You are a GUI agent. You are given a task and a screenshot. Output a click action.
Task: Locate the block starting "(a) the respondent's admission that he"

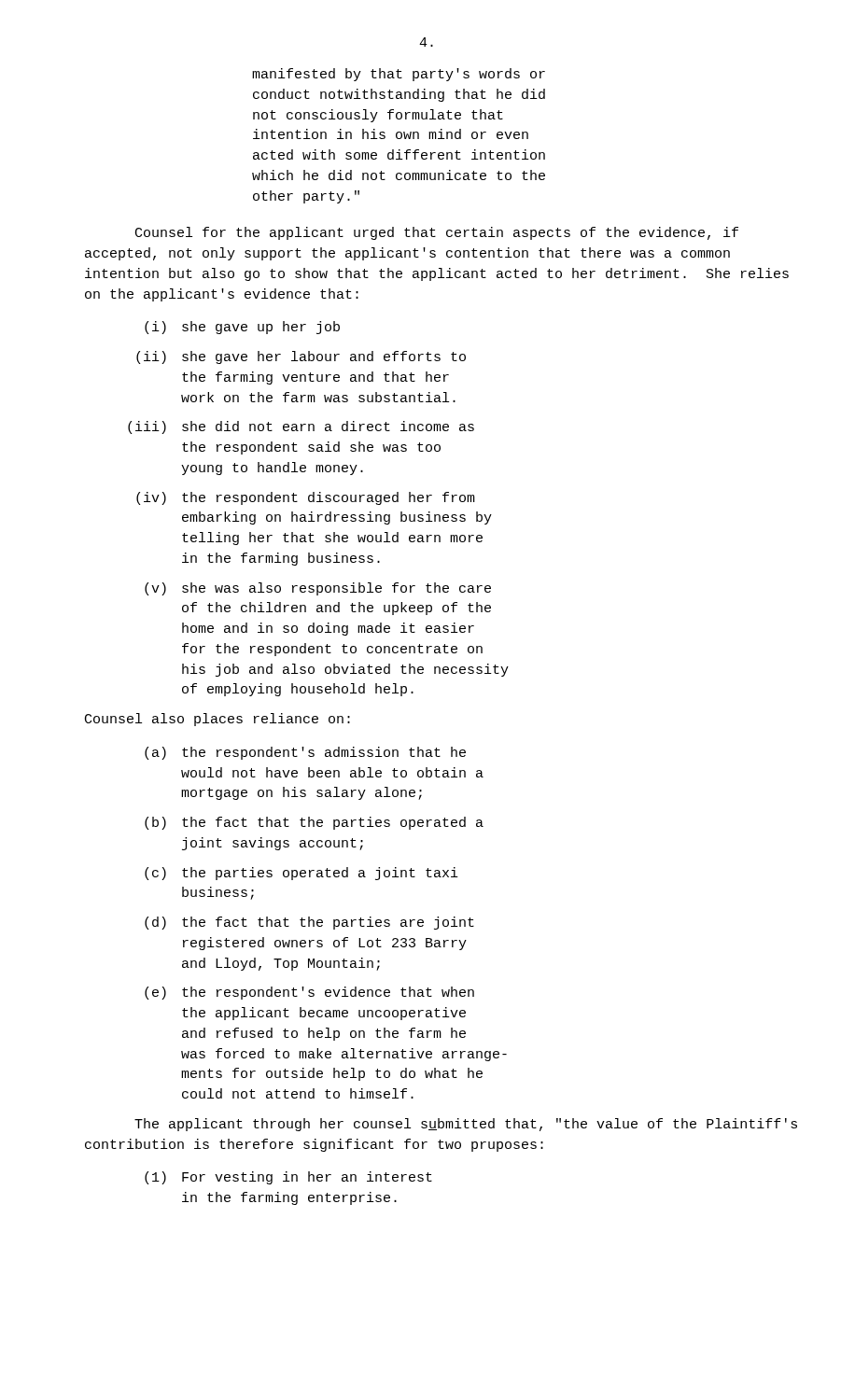(x=442, y=774)
